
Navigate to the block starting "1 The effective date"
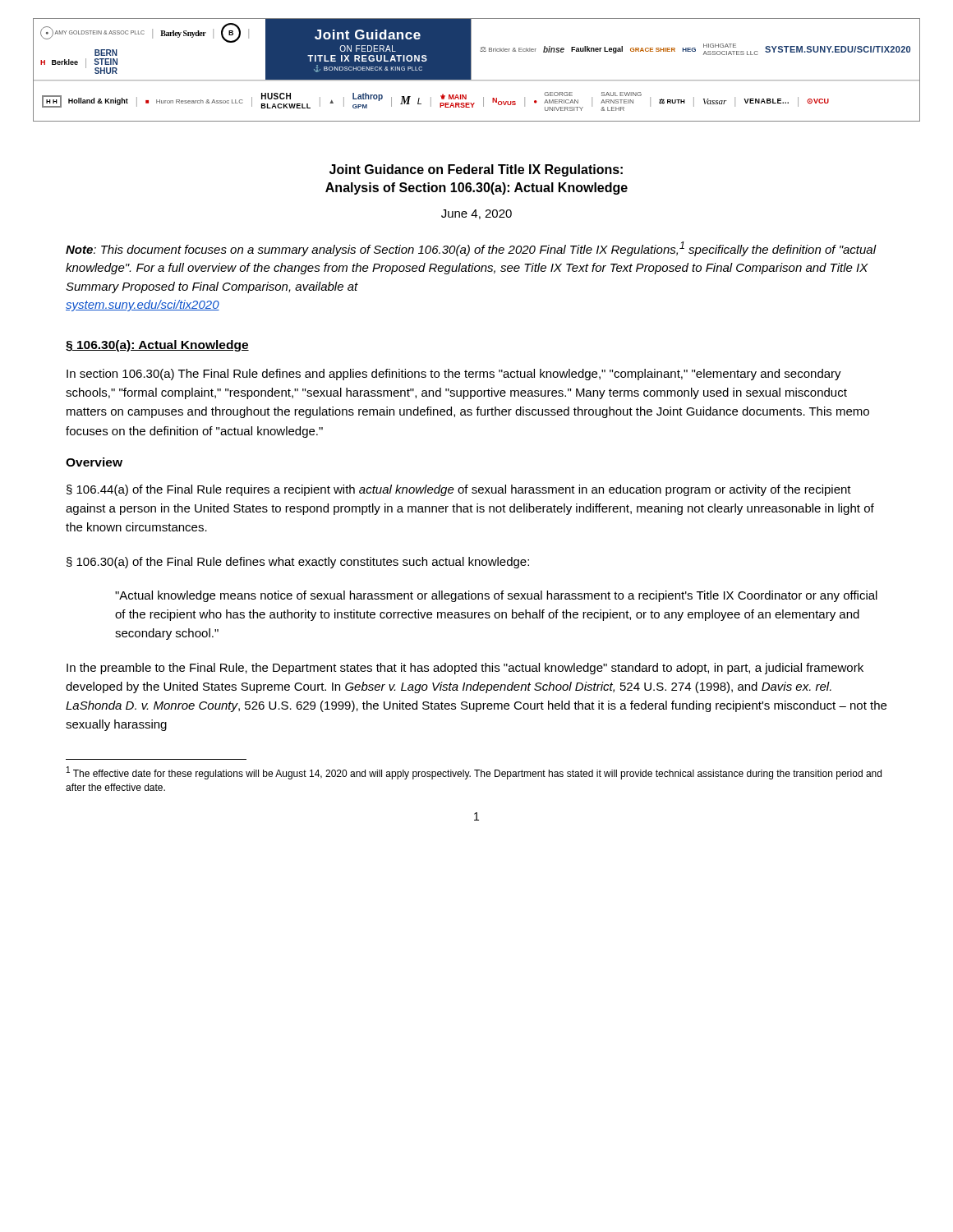(x=474, y=779)
